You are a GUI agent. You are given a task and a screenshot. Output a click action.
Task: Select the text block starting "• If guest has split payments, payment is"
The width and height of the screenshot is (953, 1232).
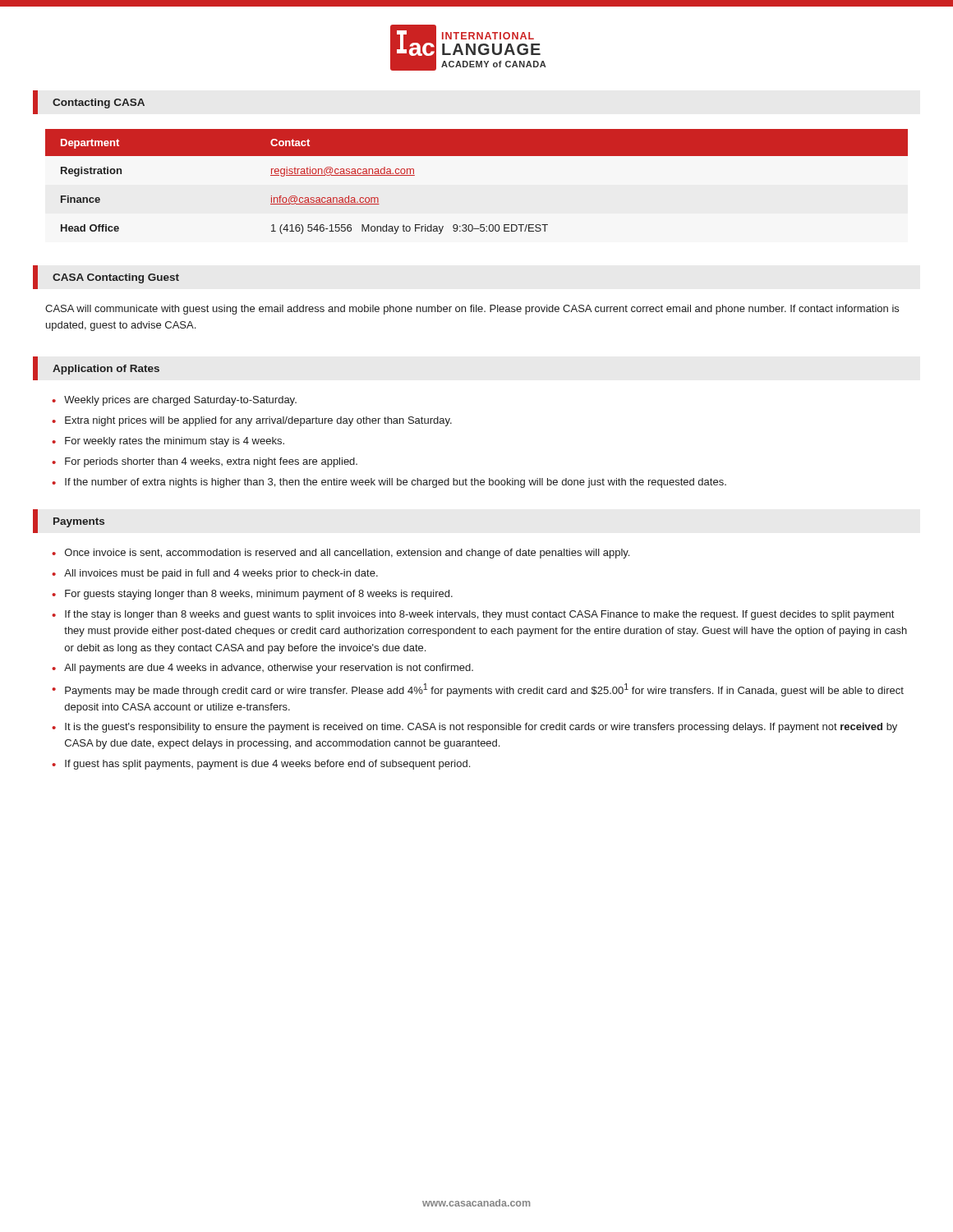click(x=480, y=764)
